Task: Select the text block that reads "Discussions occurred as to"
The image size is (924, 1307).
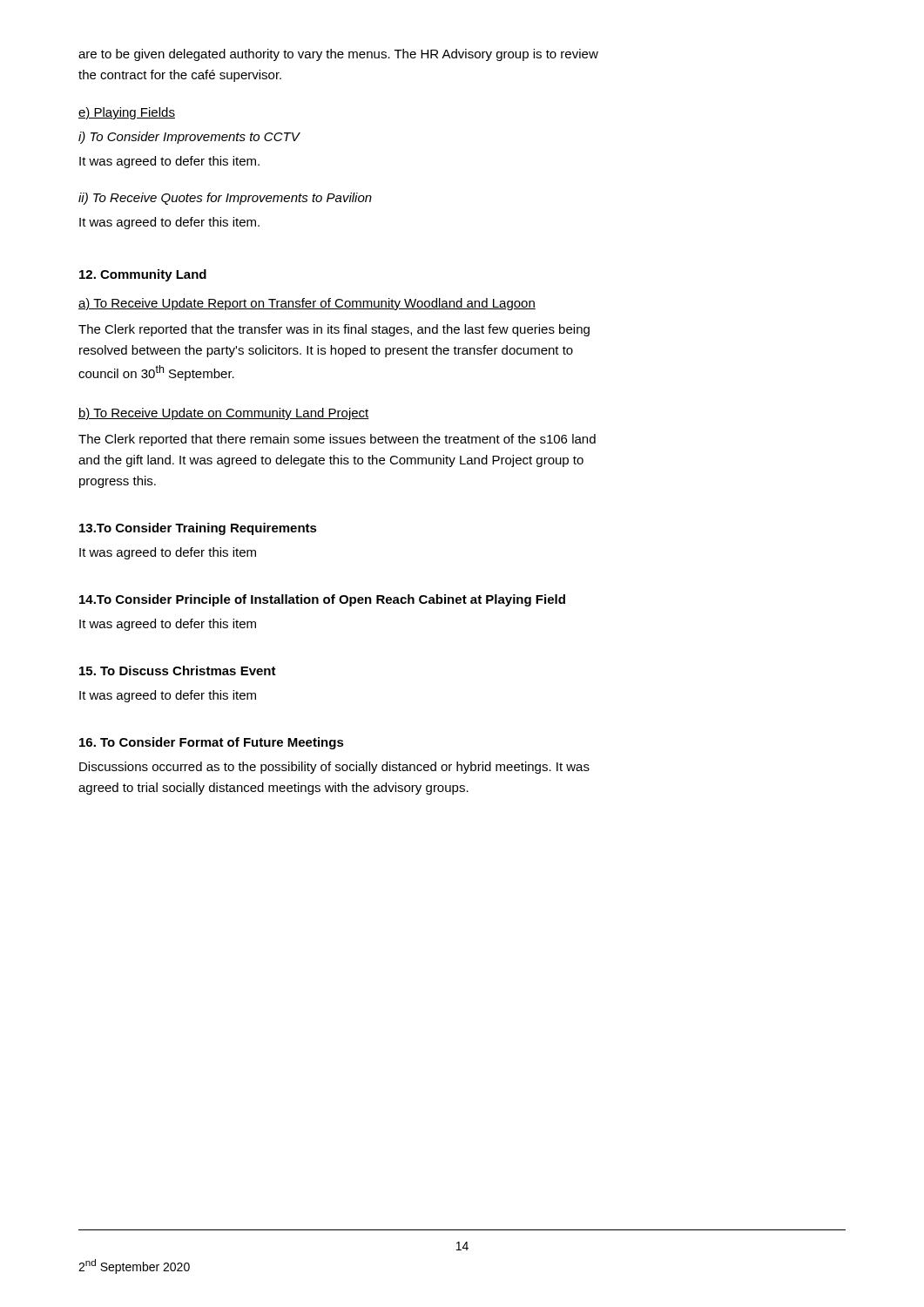Action: click(462, 777)
